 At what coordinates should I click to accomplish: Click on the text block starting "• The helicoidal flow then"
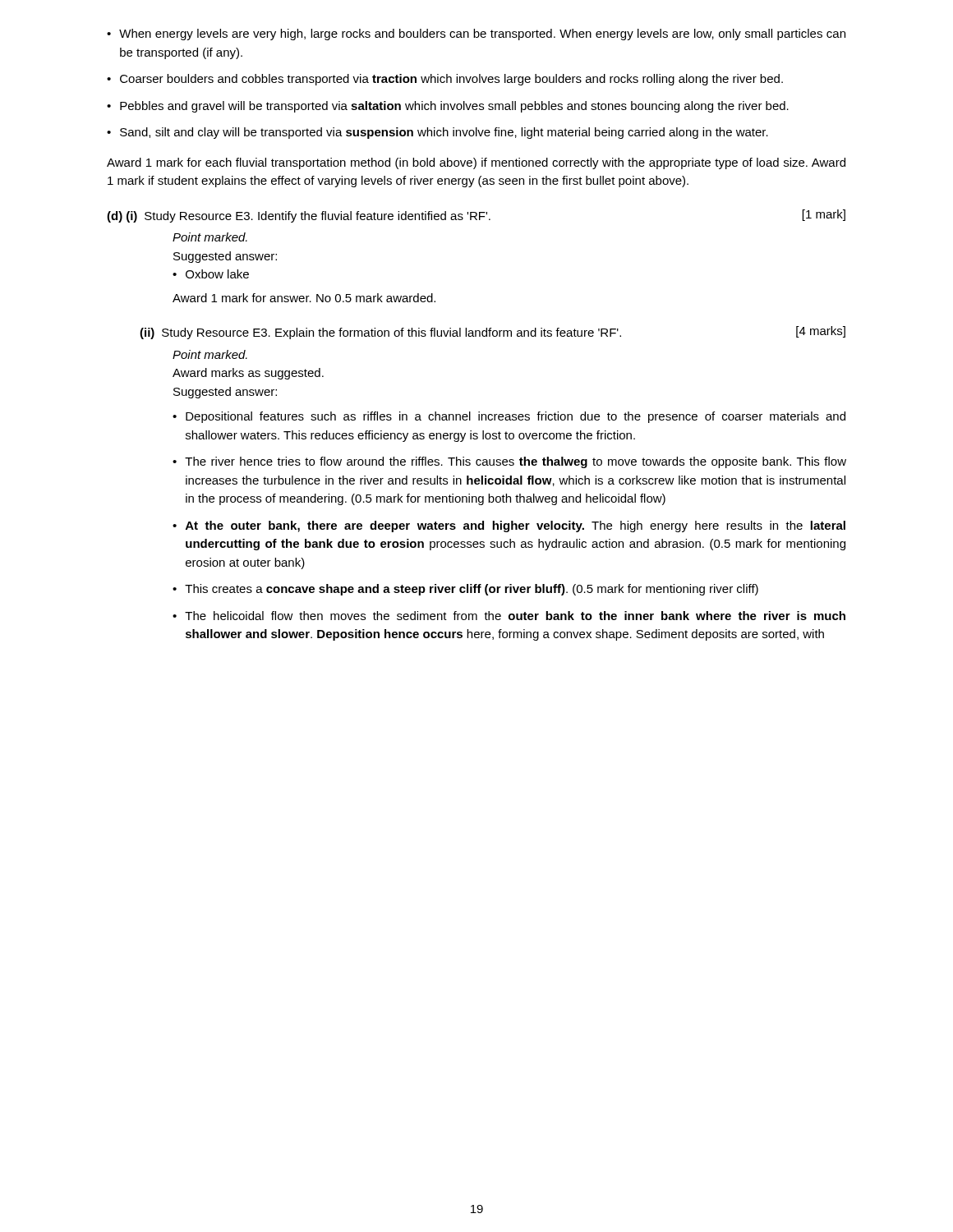[x=509, y=625]
